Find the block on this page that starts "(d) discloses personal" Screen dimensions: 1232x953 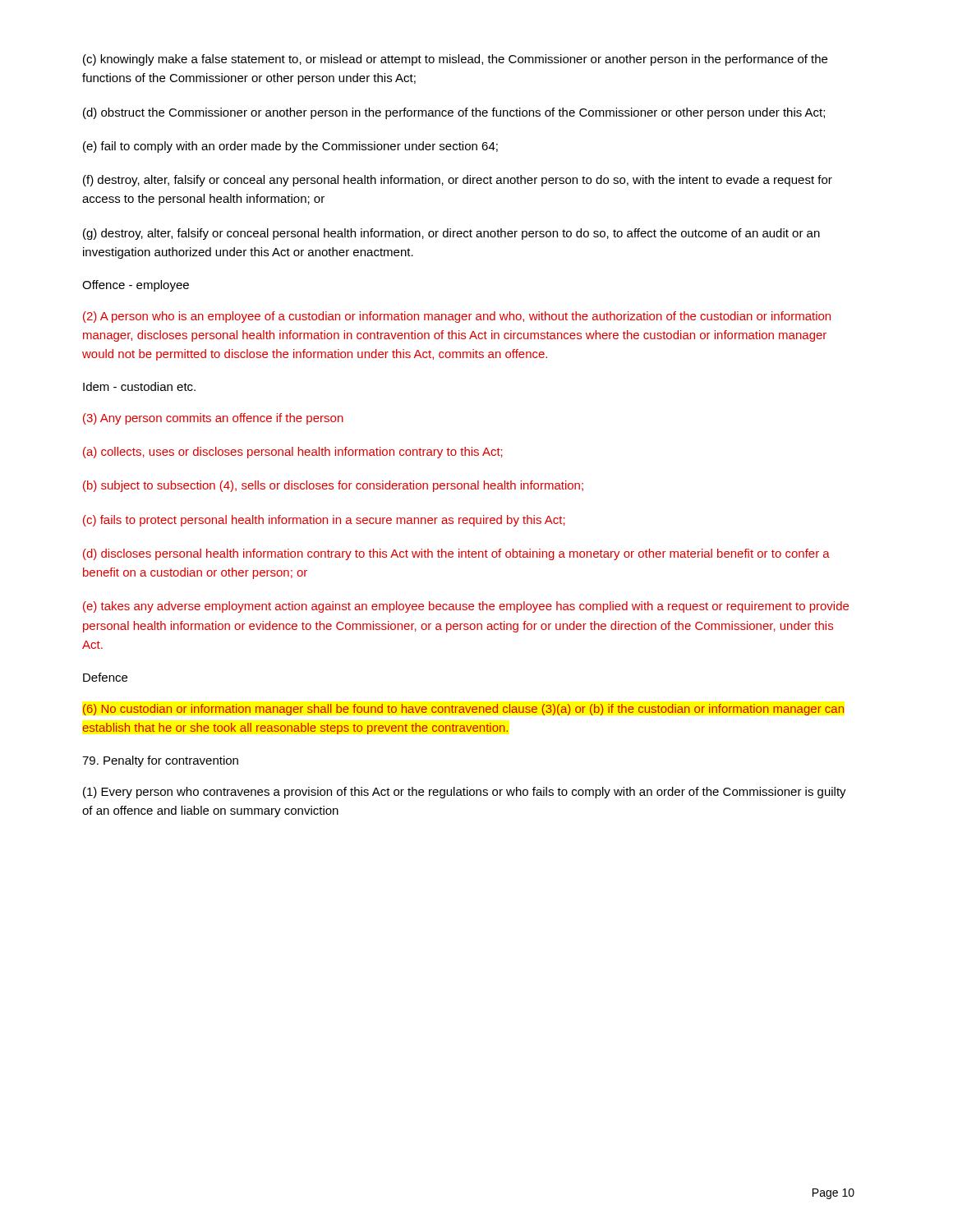(x=456, y=563)
